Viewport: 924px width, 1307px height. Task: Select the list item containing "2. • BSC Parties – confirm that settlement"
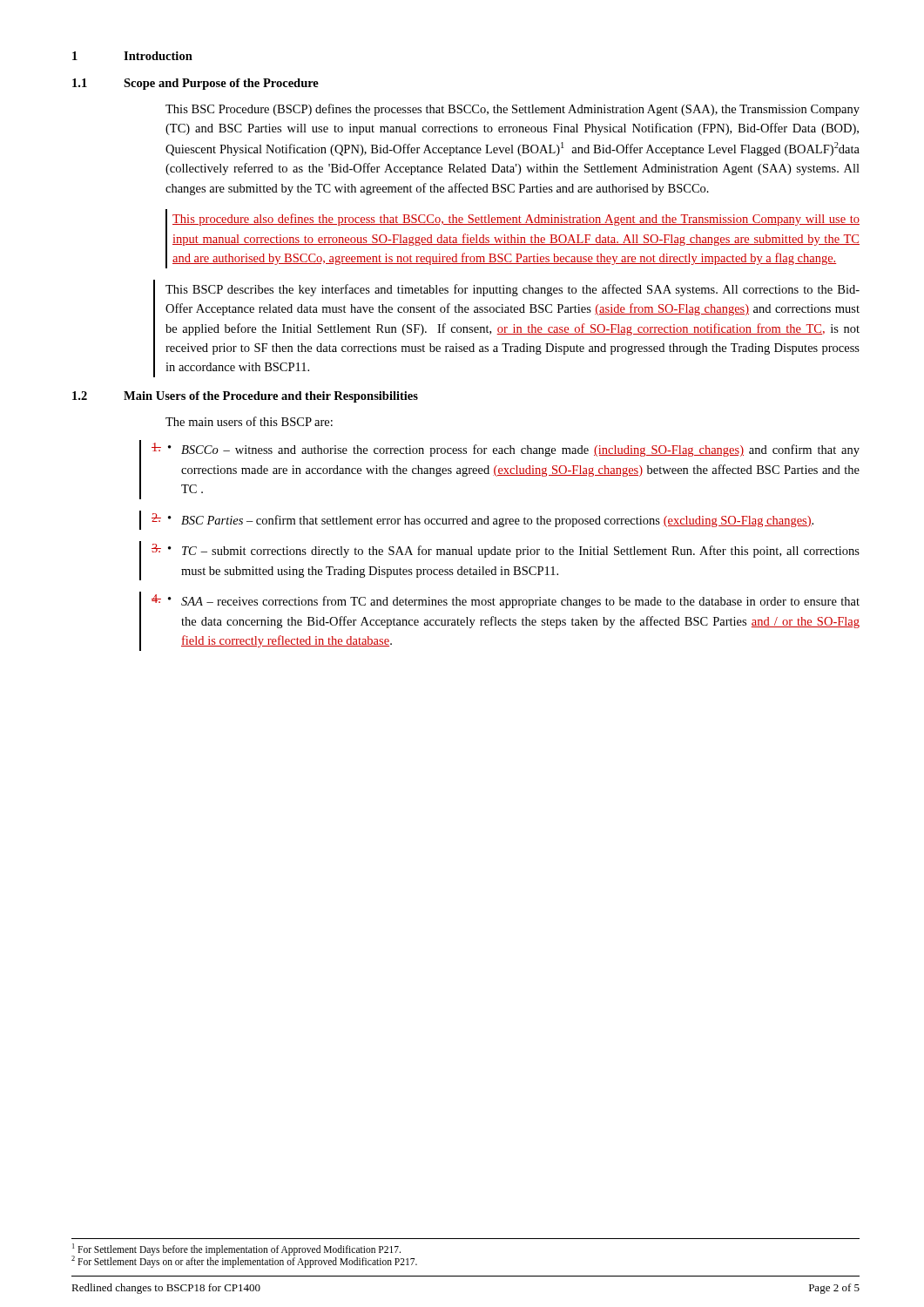point(506,520)
